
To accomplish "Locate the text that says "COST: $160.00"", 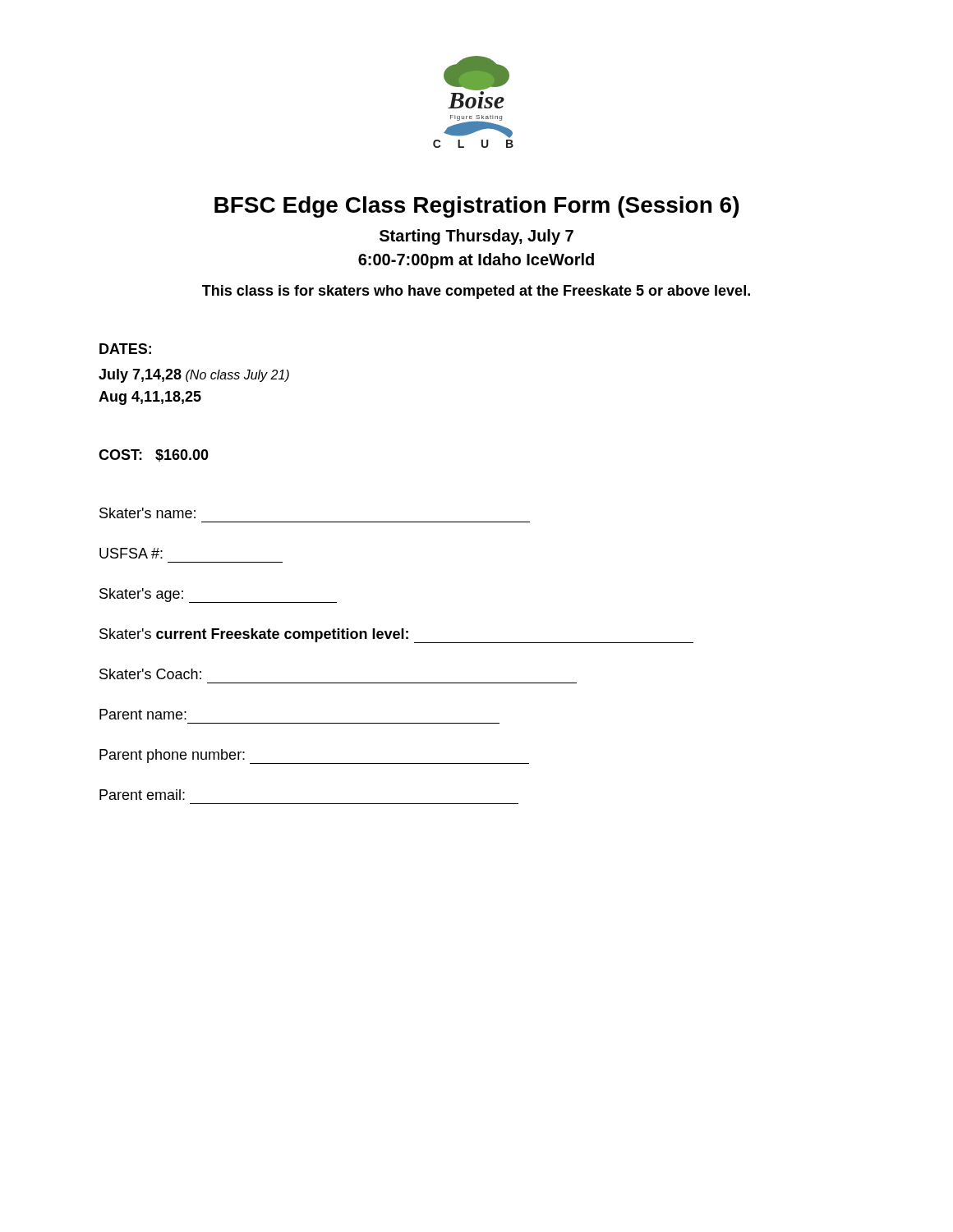I will click(x=154, y=455).
